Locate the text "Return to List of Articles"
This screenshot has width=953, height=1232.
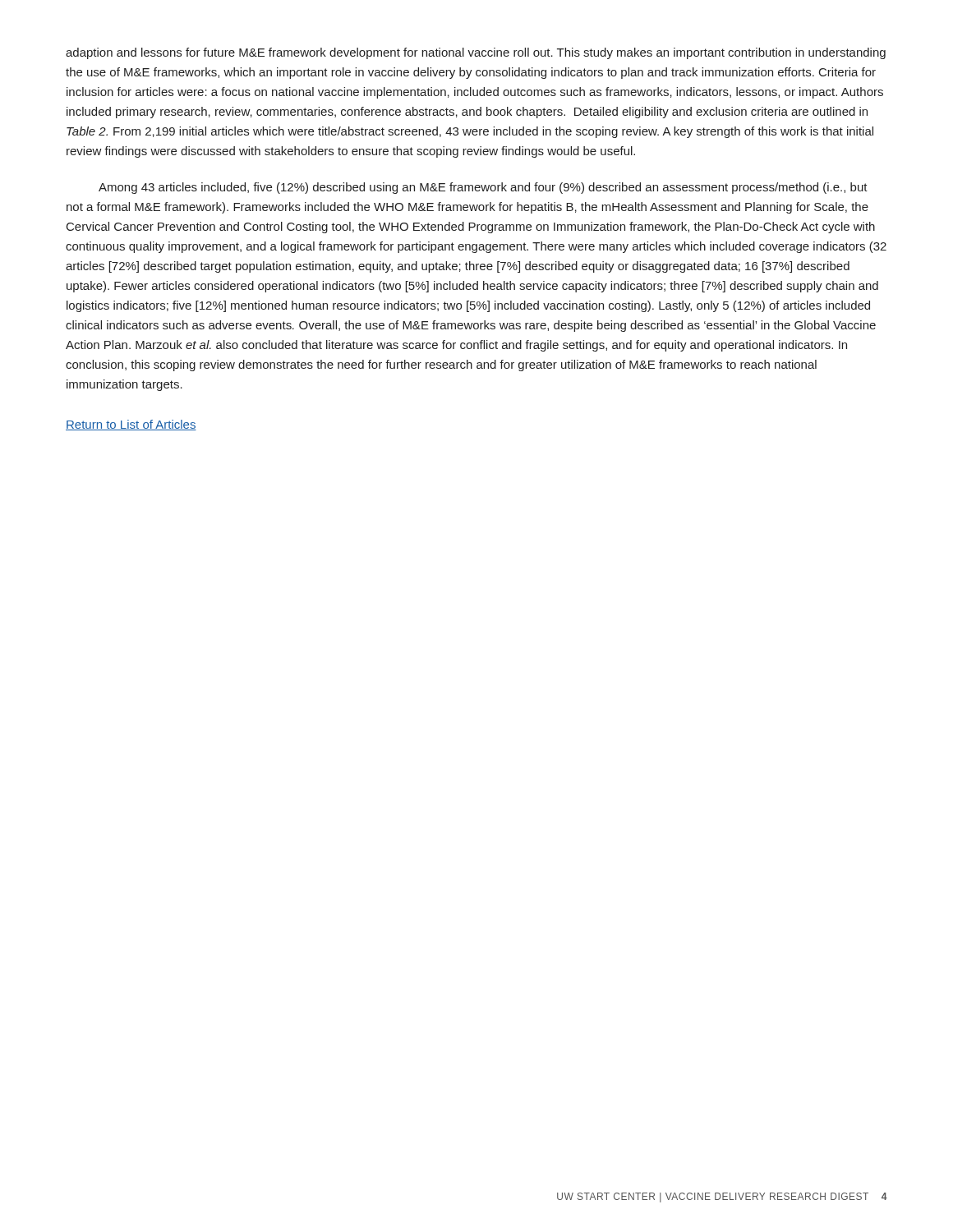(131, 424)
